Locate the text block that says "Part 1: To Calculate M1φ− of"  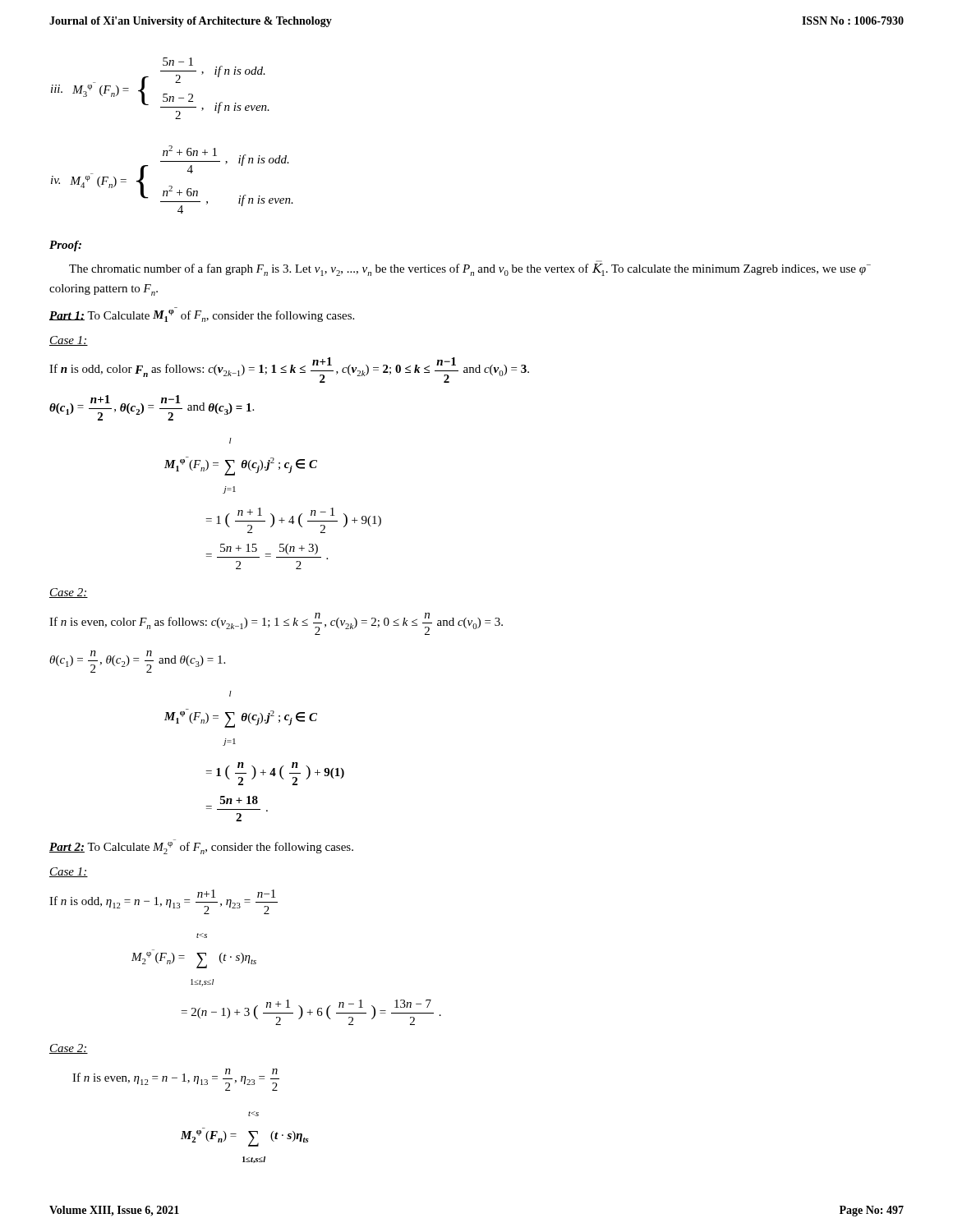(x=202, y=314)
